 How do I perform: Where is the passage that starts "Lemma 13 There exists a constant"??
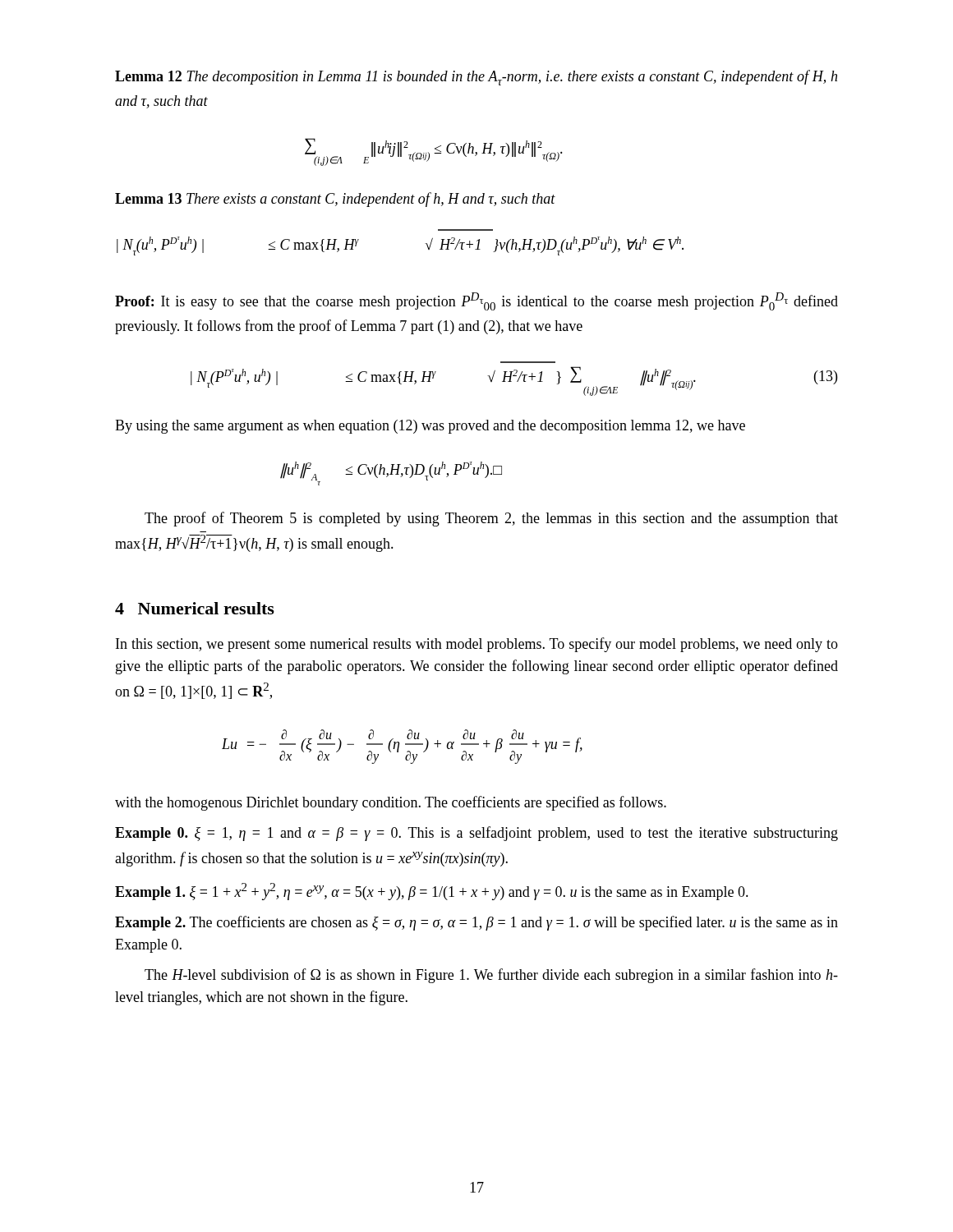(x=476, y=199)
